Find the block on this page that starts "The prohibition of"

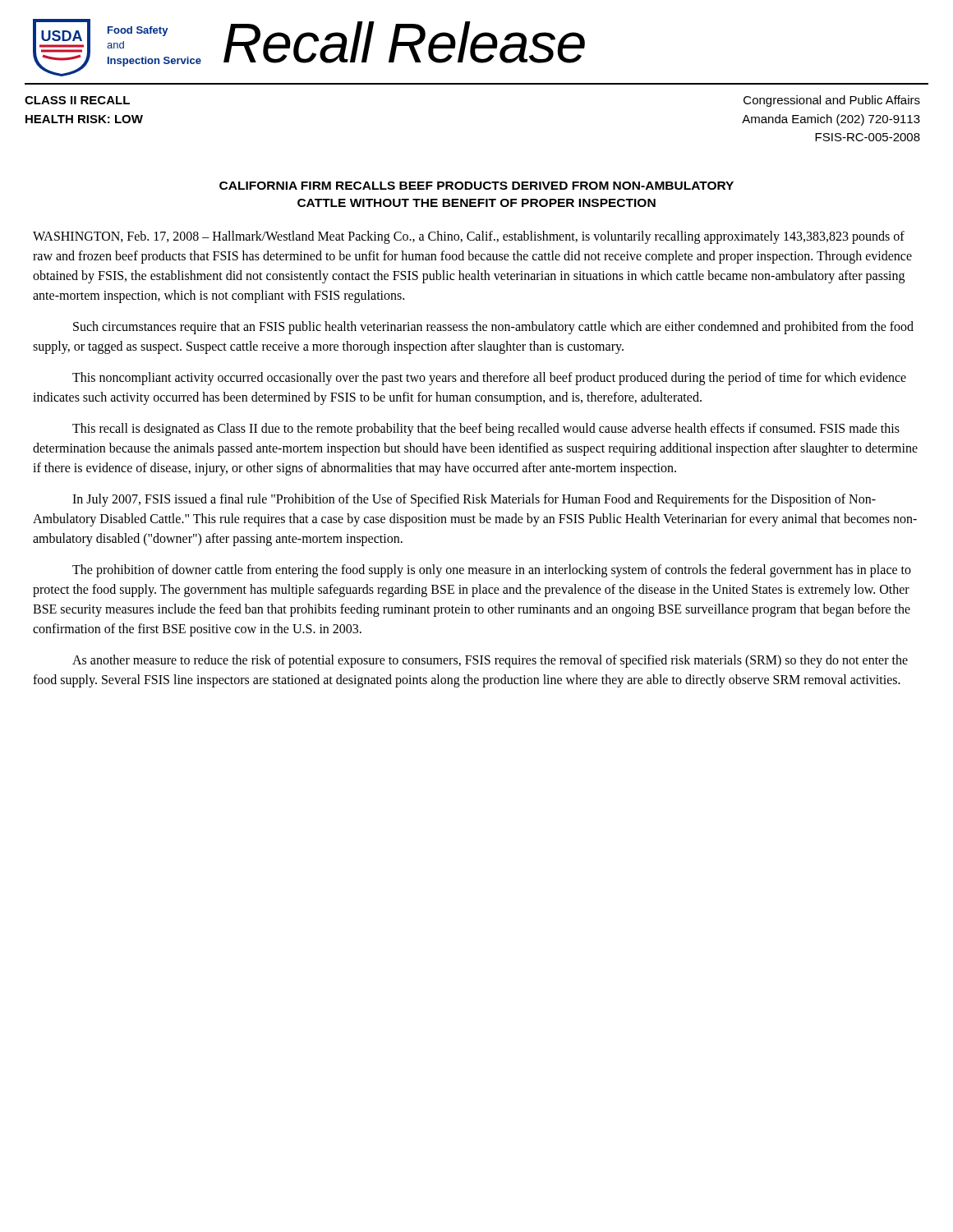472,599
